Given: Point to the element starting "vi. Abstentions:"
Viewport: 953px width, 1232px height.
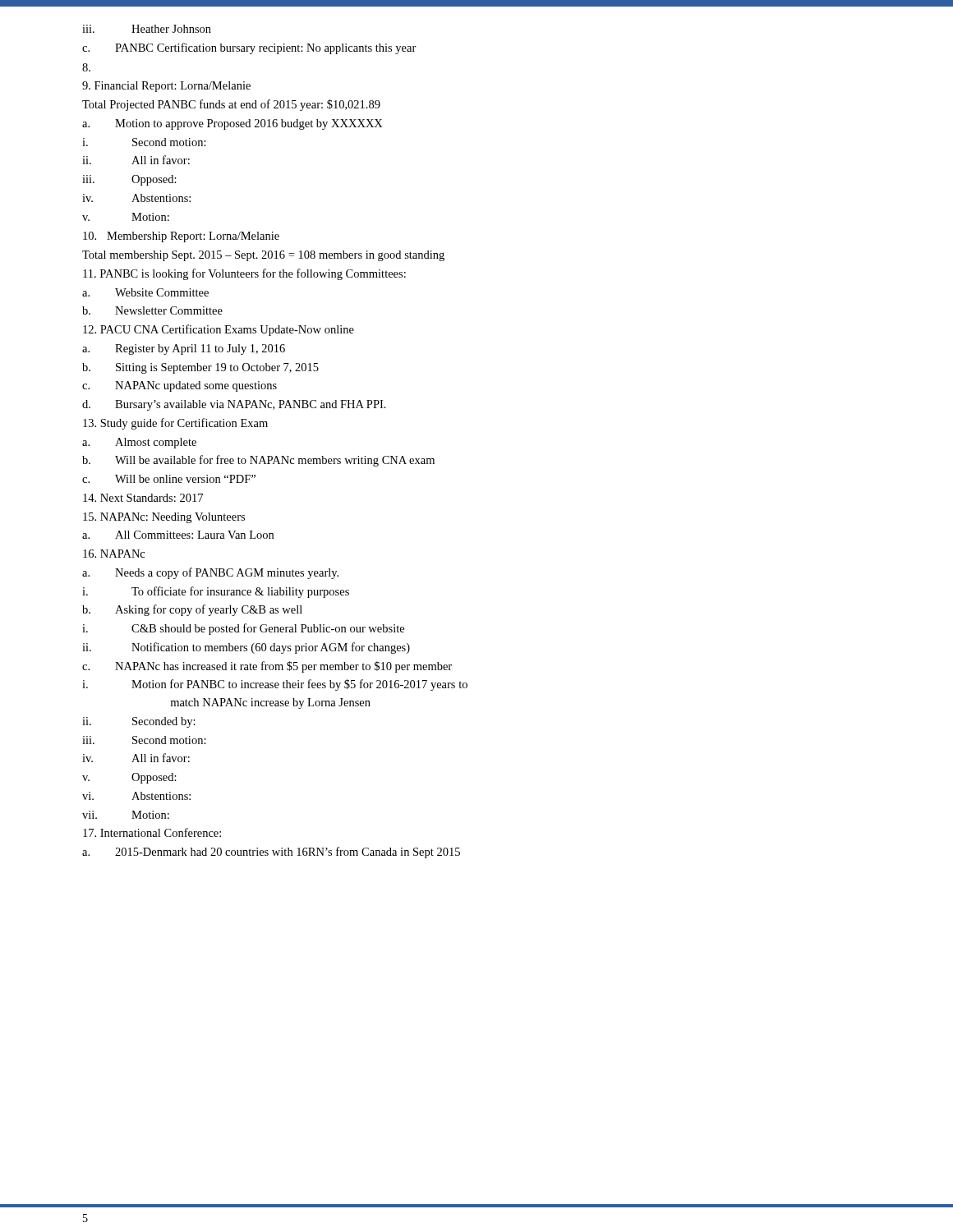Looking at the screenshot, I should pos(136,796).
